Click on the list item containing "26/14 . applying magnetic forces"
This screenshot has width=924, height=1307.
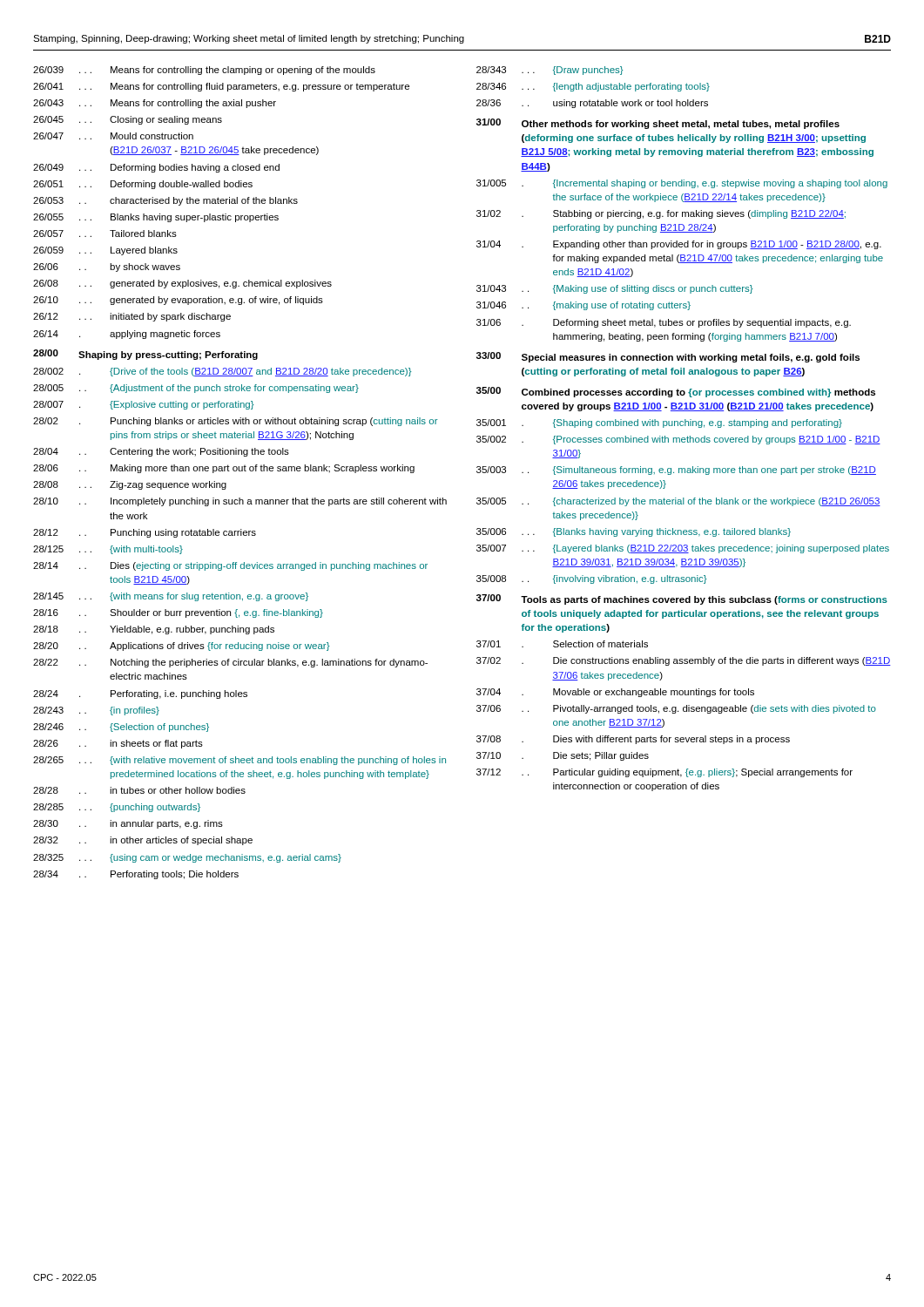[127, 335]
